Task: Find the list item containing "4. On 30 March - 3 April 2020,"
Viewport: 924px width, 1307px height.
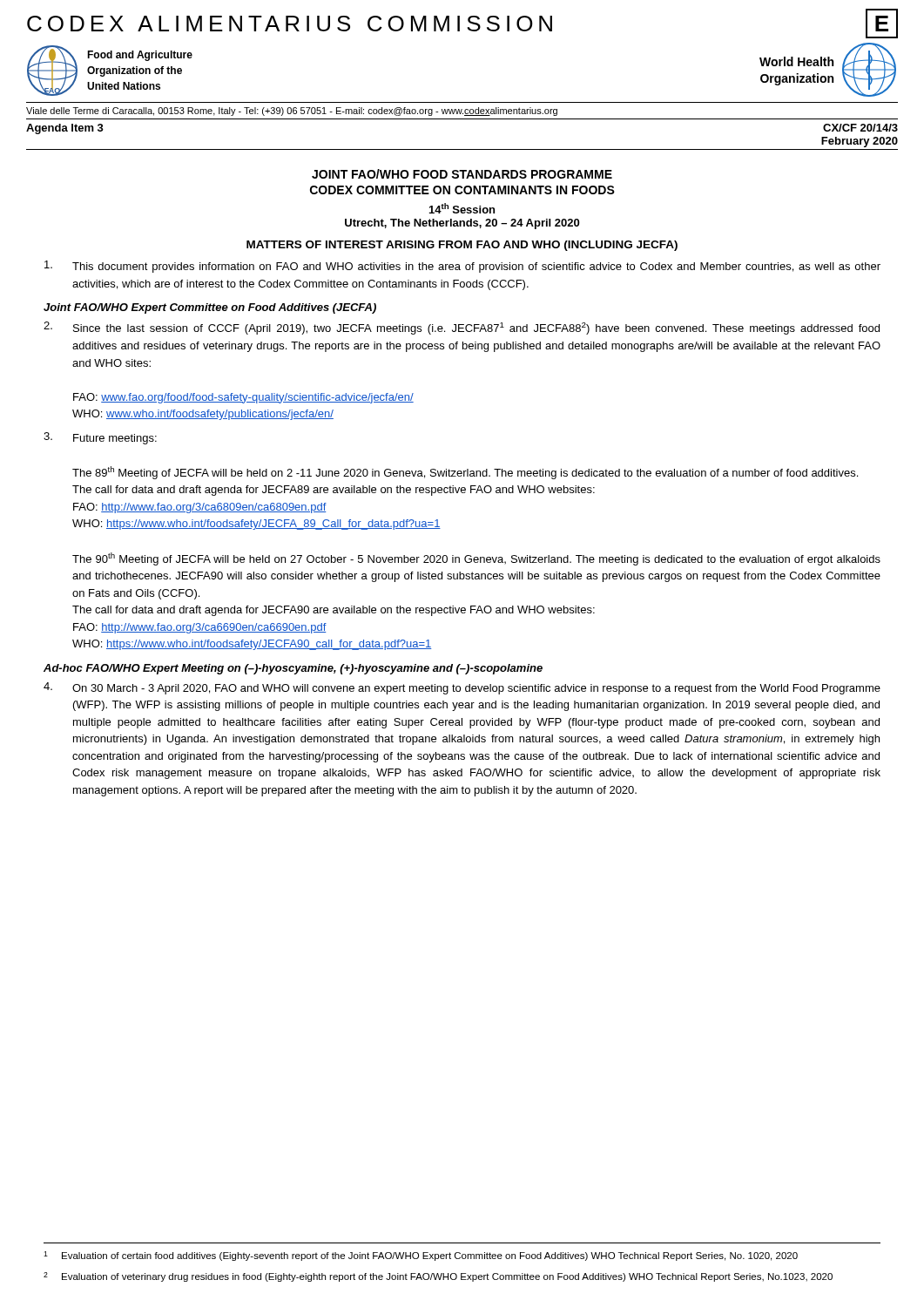Action: pos(462,739)
